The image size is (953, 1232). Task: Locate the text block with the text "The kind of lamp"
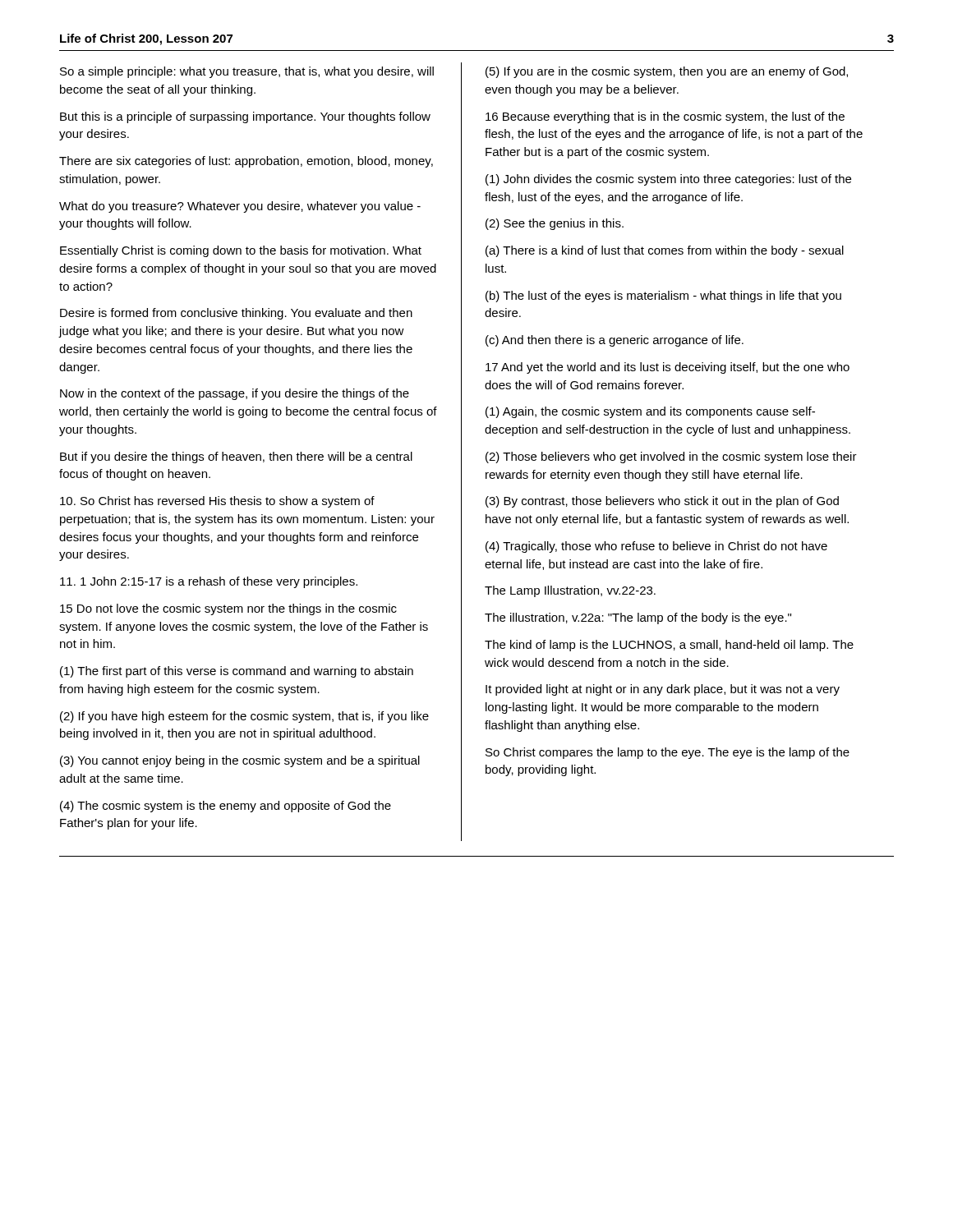(x=669, y=653)
